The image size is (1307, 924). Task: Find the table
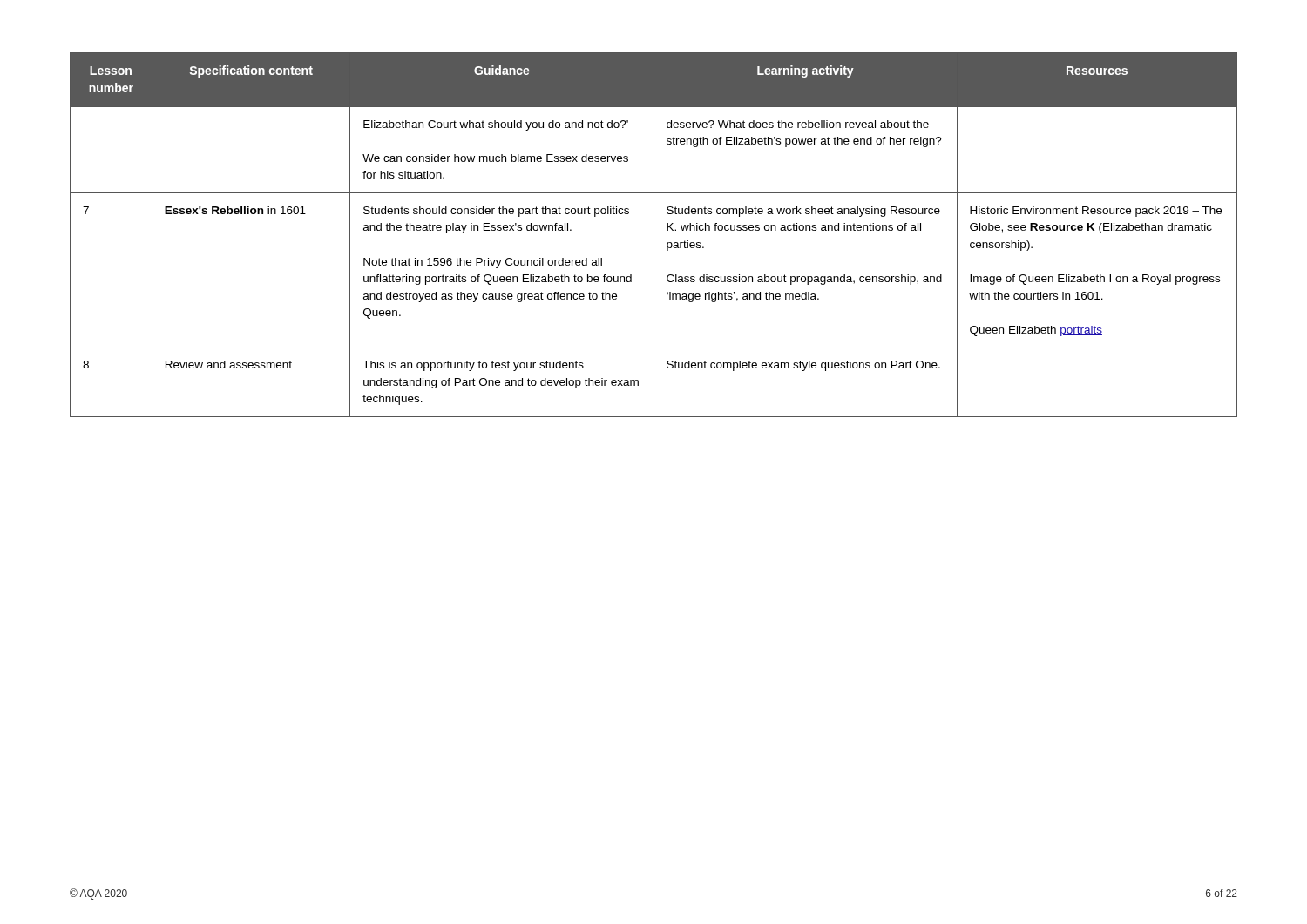click(x=654, y=235)
